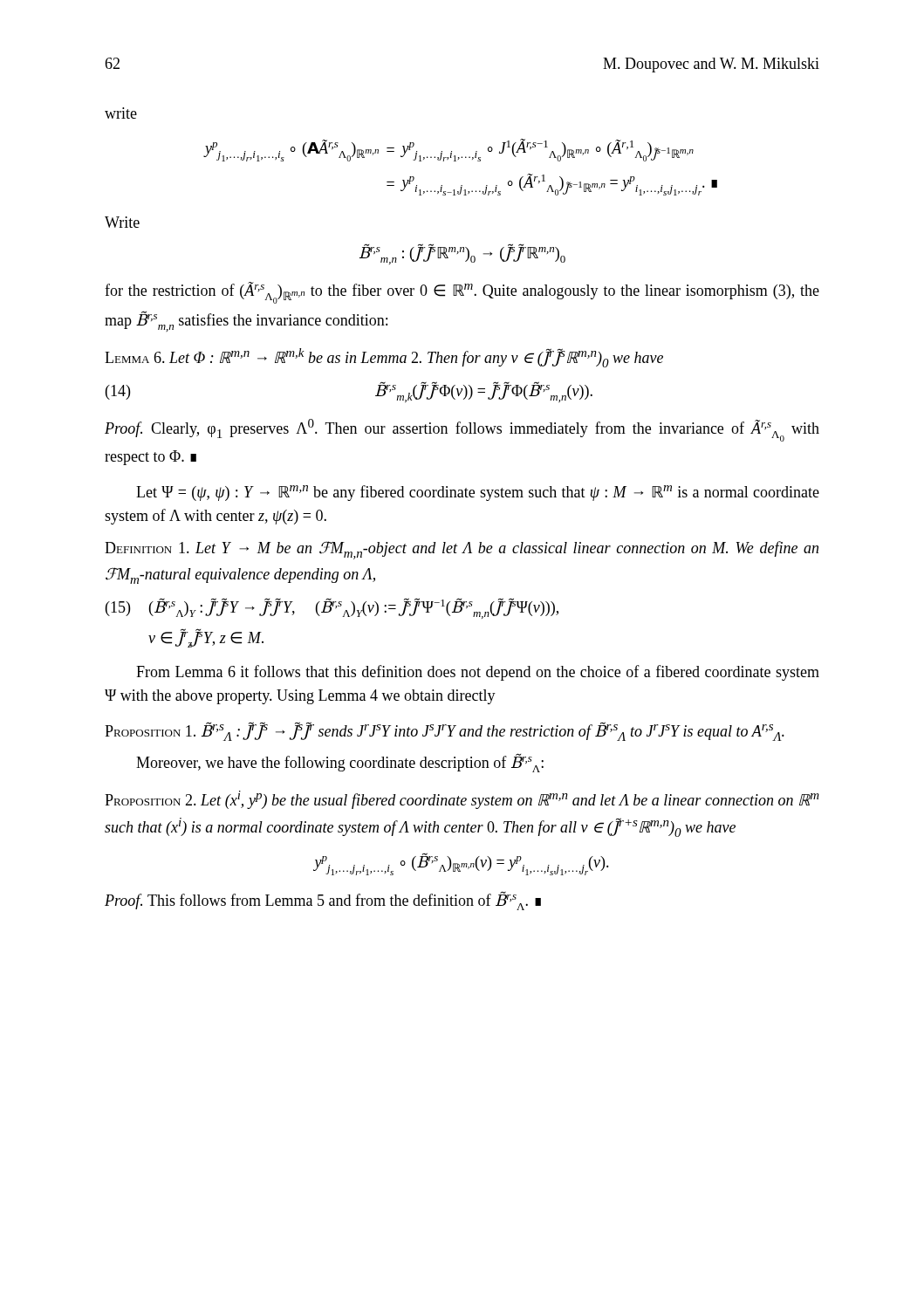This screenshot has width=924, height=1309.
Task: Navigate to the text starting "B̃r,sm,n : (J̃rJ̃sℝm,n)0 → (J̃sJ̃rℝm,n)0"
Action: pyautogui.click(x=462, y=254)
